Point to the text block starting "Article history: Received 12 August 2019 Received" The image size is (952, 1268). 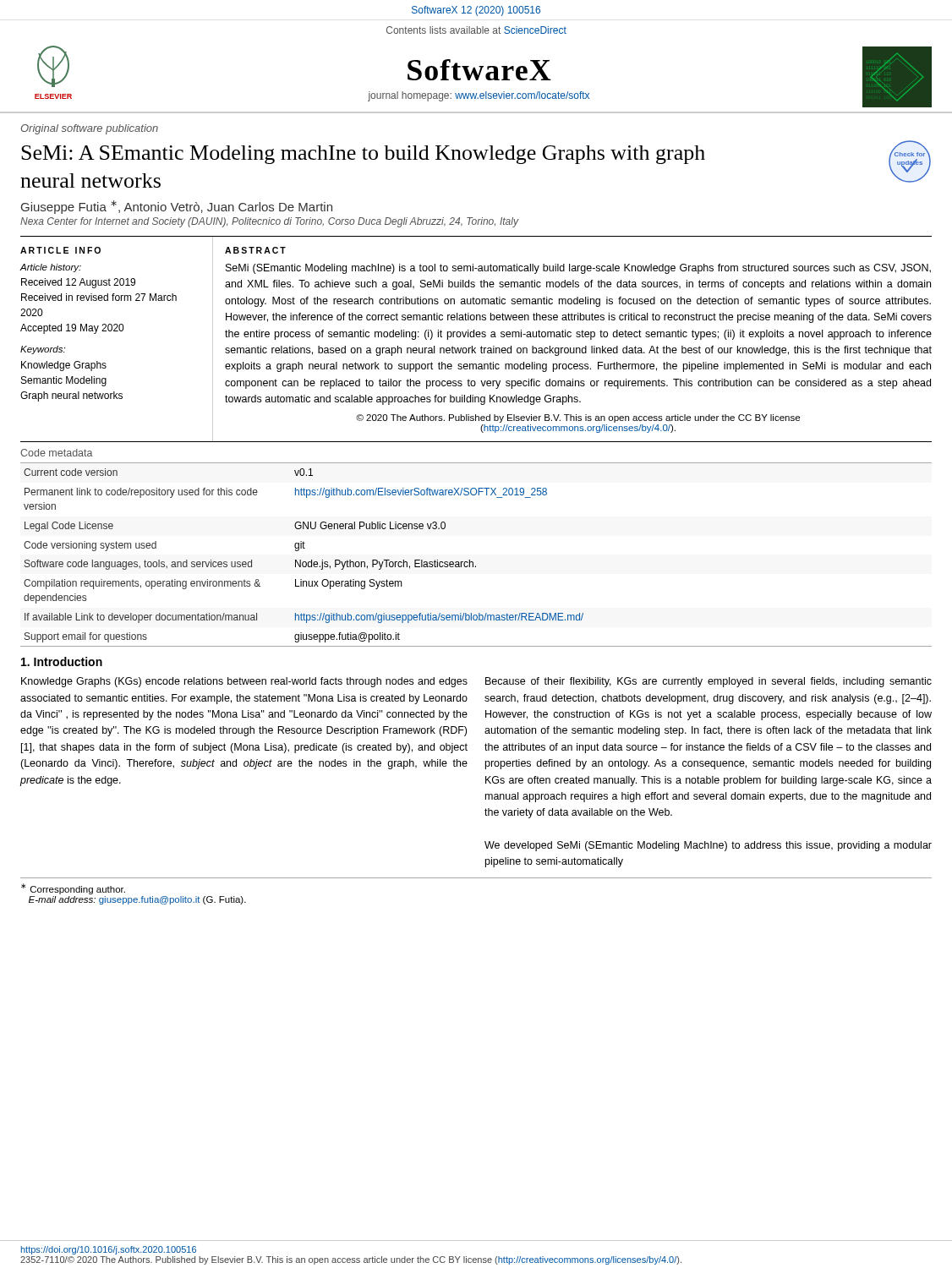(111, 297)
